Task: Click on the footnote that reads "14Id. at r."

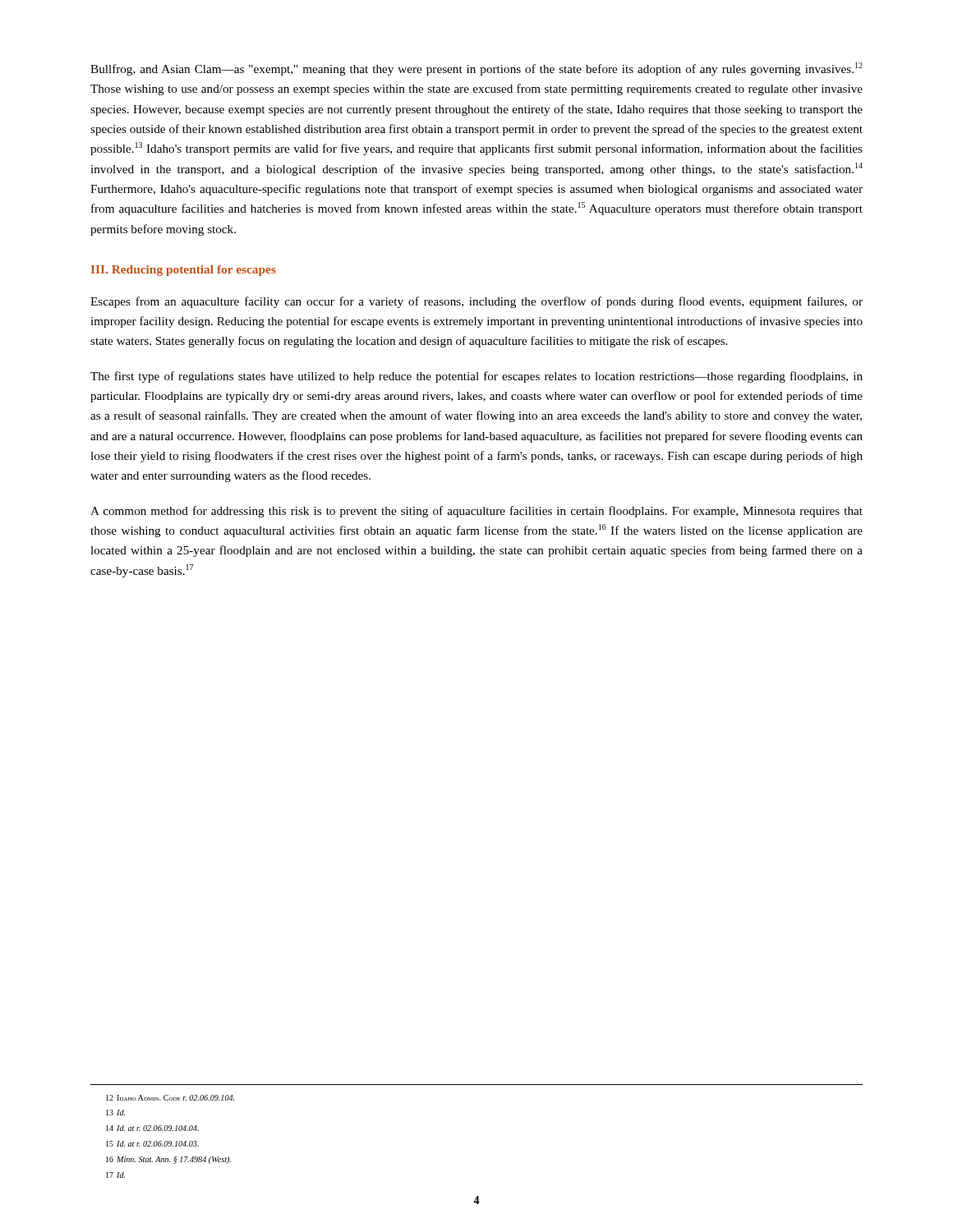Action: click(145, 1128)
